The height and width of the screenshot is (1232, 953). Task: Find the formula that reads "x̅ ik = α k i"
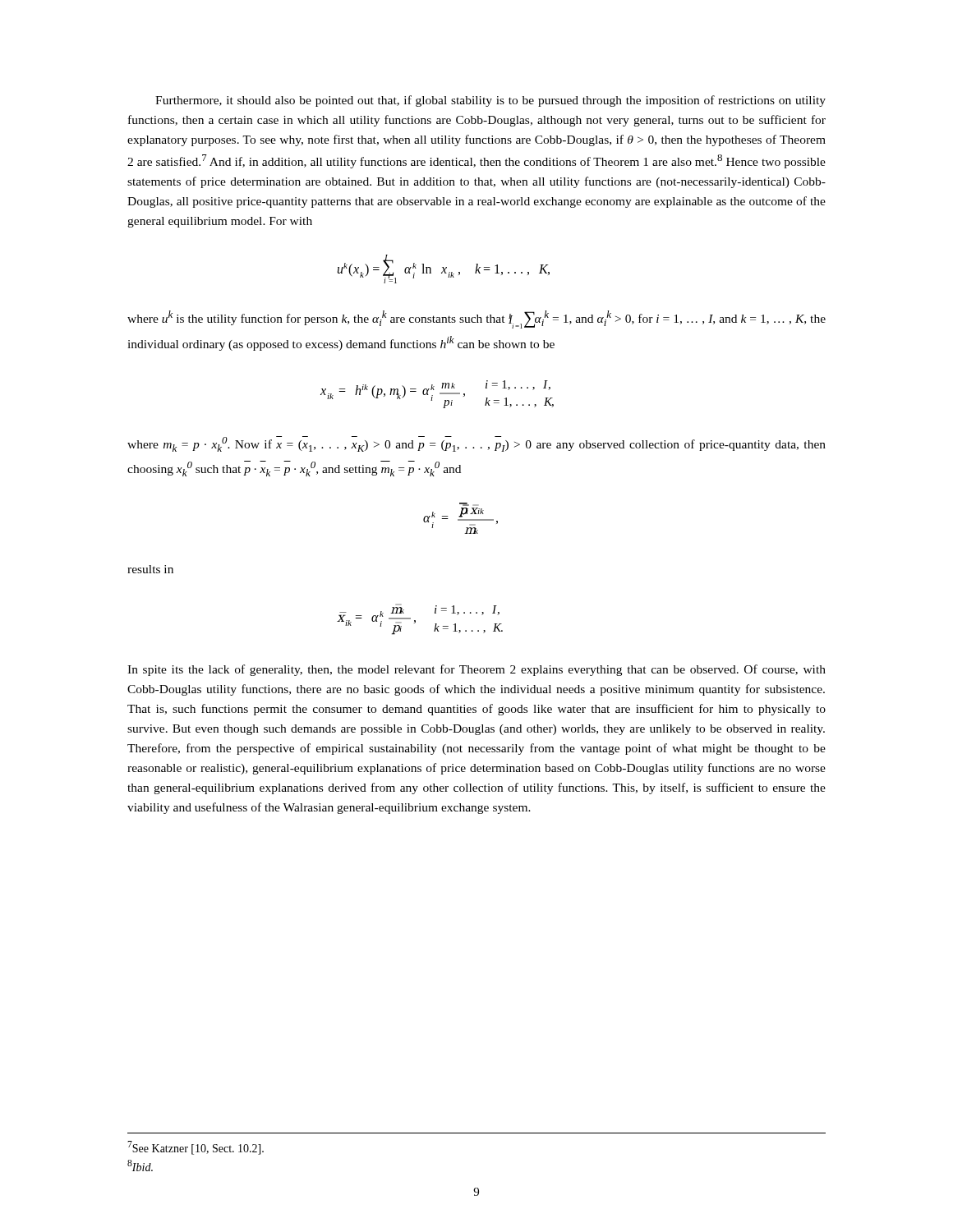pos(476,620)
